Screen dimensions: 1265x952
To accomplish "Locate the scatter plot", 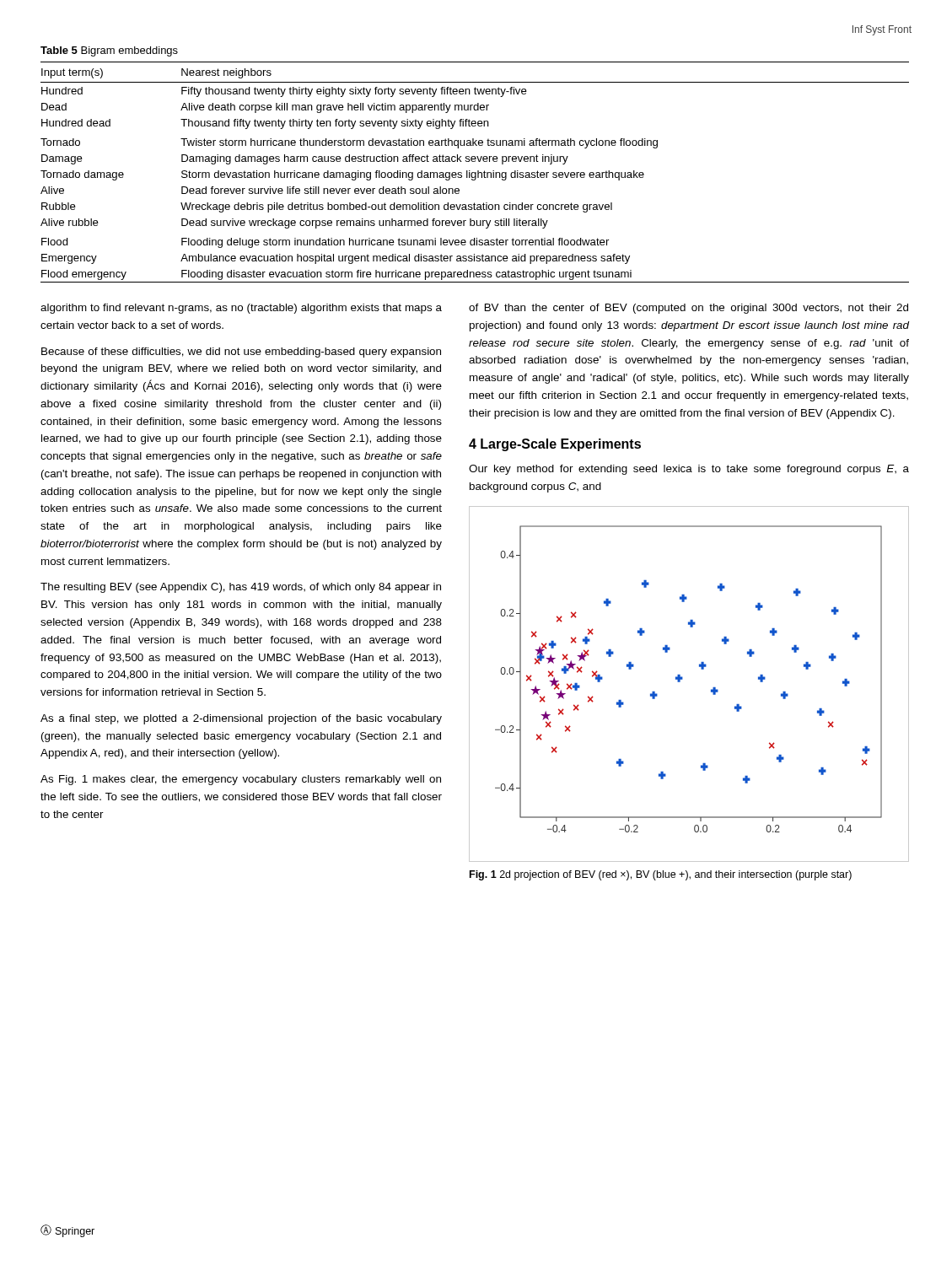I will pos(689,684).
